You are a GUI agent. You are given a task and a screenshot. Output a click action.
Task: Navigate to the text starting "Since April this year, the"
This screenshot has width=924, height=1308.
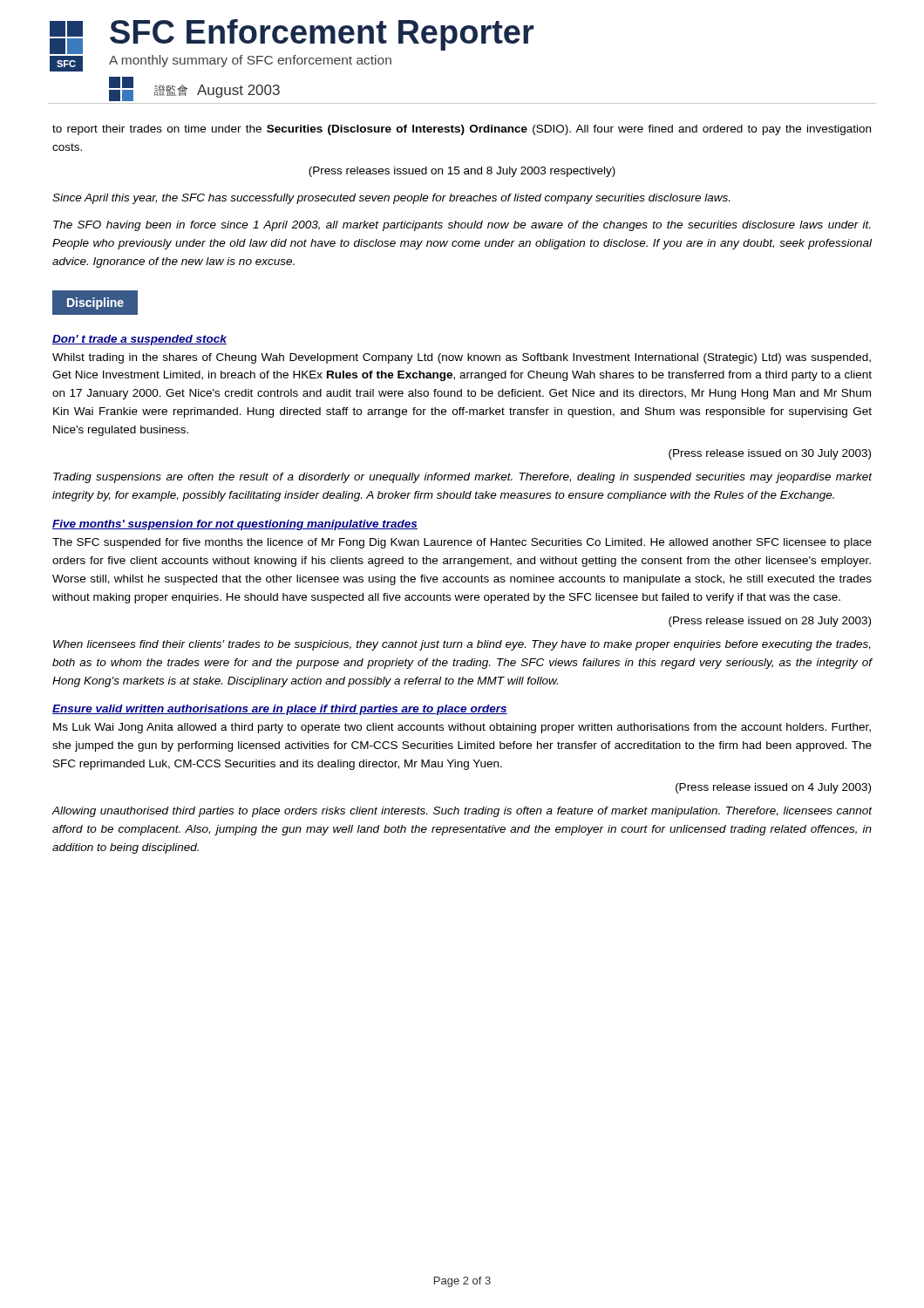[x=392, y=197]
